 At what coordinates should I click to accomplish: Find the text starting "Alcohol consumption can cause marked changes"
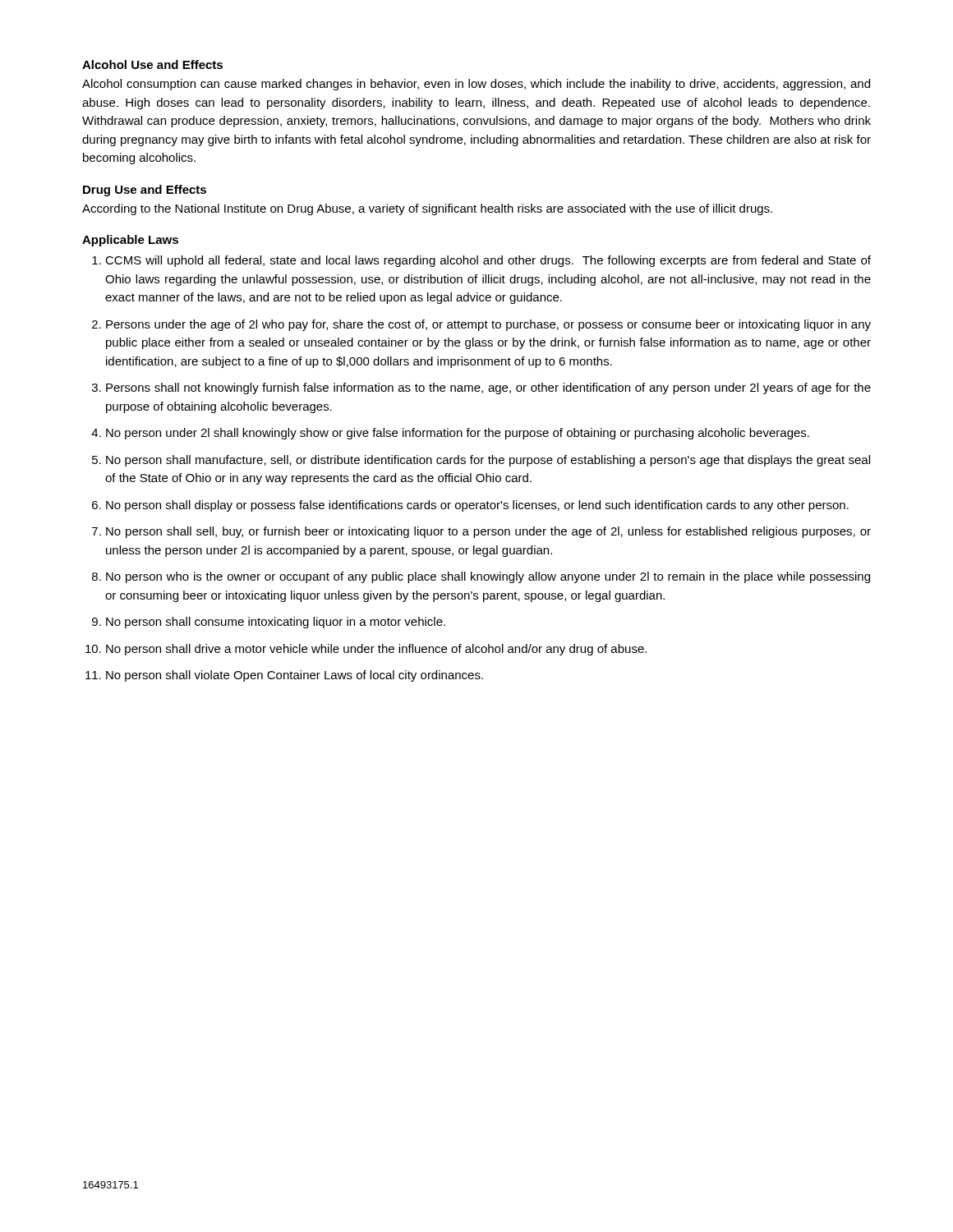(x=476, y=120)
